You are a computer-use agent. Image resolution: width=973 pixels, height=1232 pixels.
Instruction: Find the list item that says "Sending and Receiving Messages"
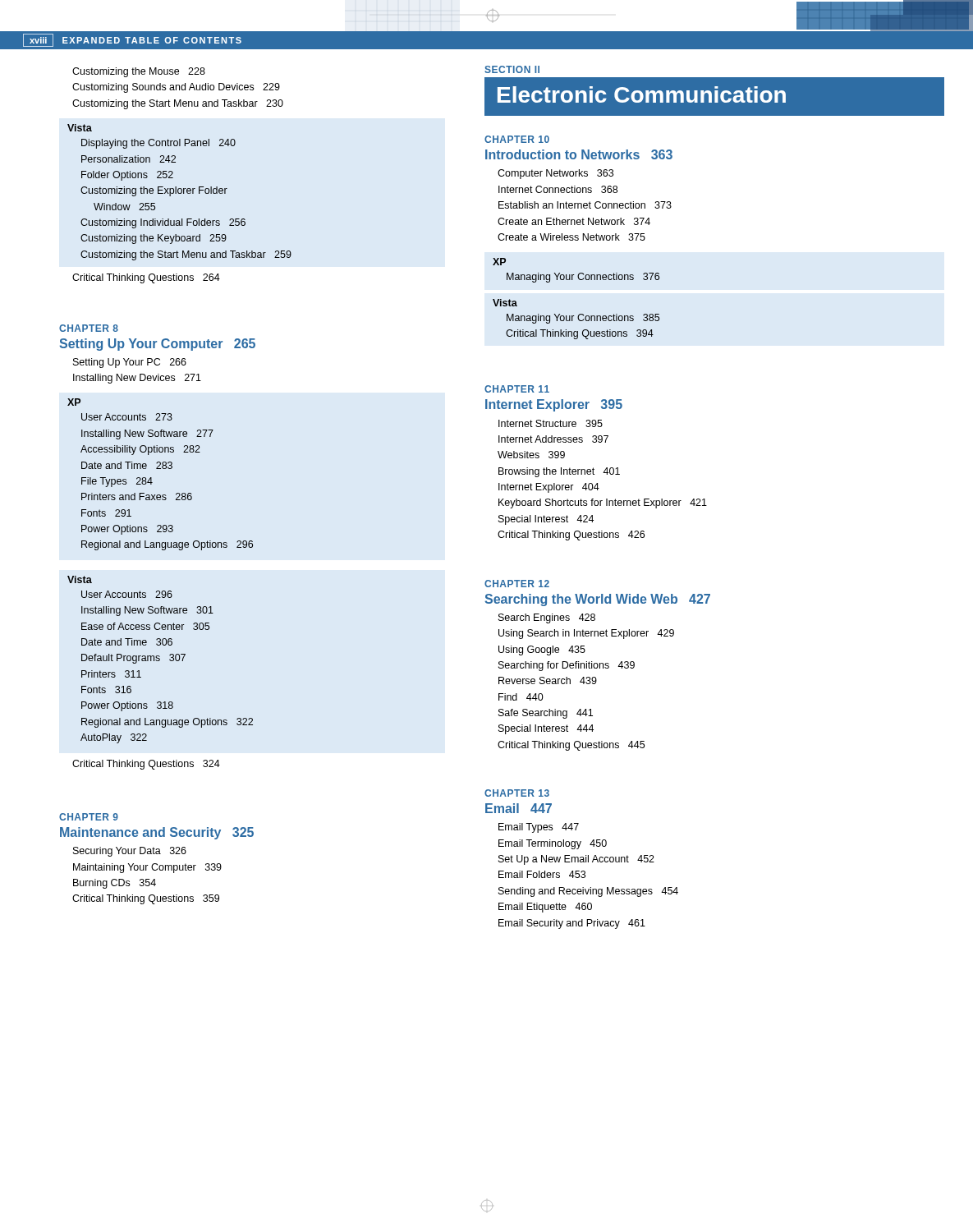[x=588, y=891]
